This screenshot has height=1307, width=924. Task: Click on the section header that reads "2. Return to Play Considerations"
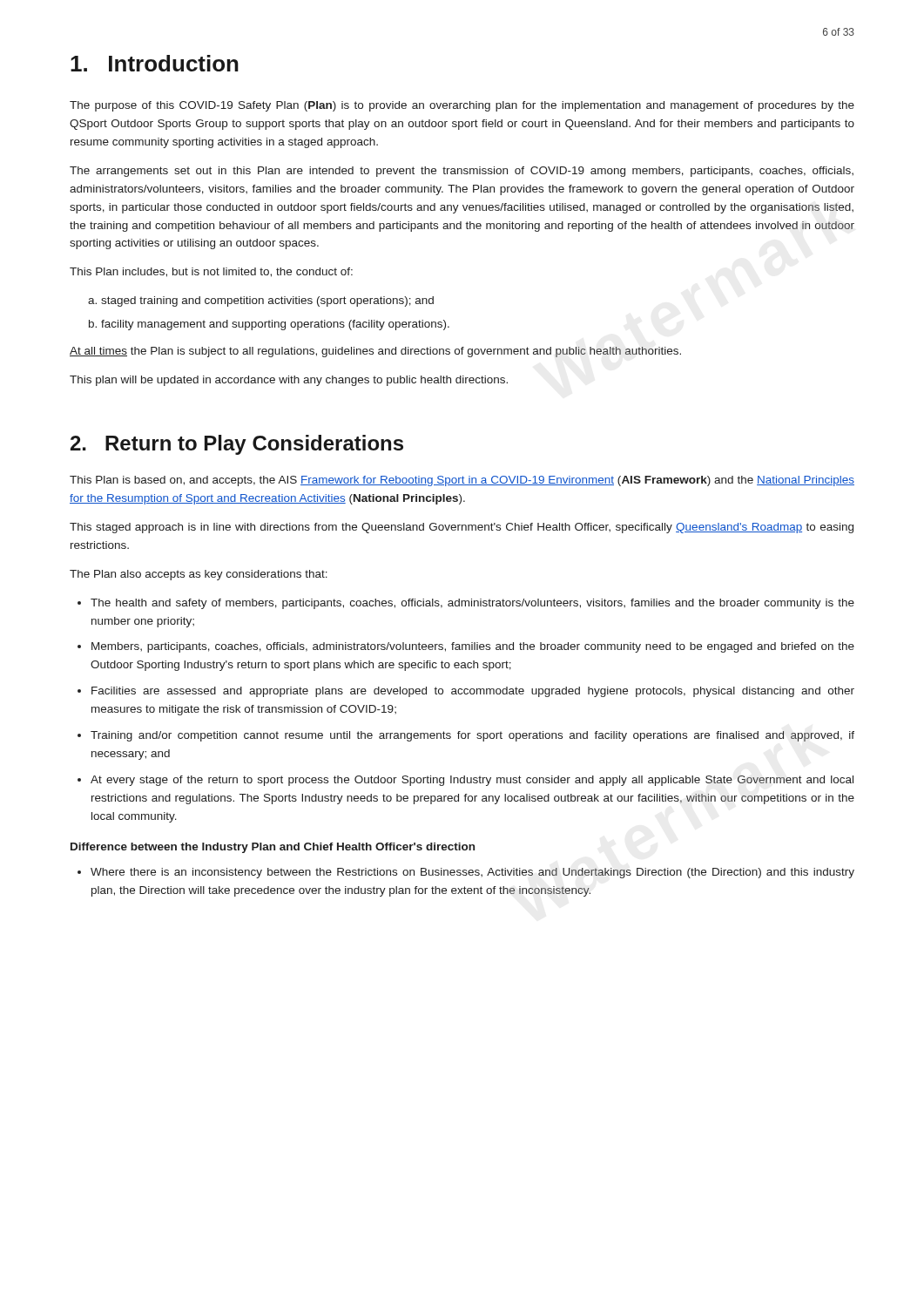(237, 445)
